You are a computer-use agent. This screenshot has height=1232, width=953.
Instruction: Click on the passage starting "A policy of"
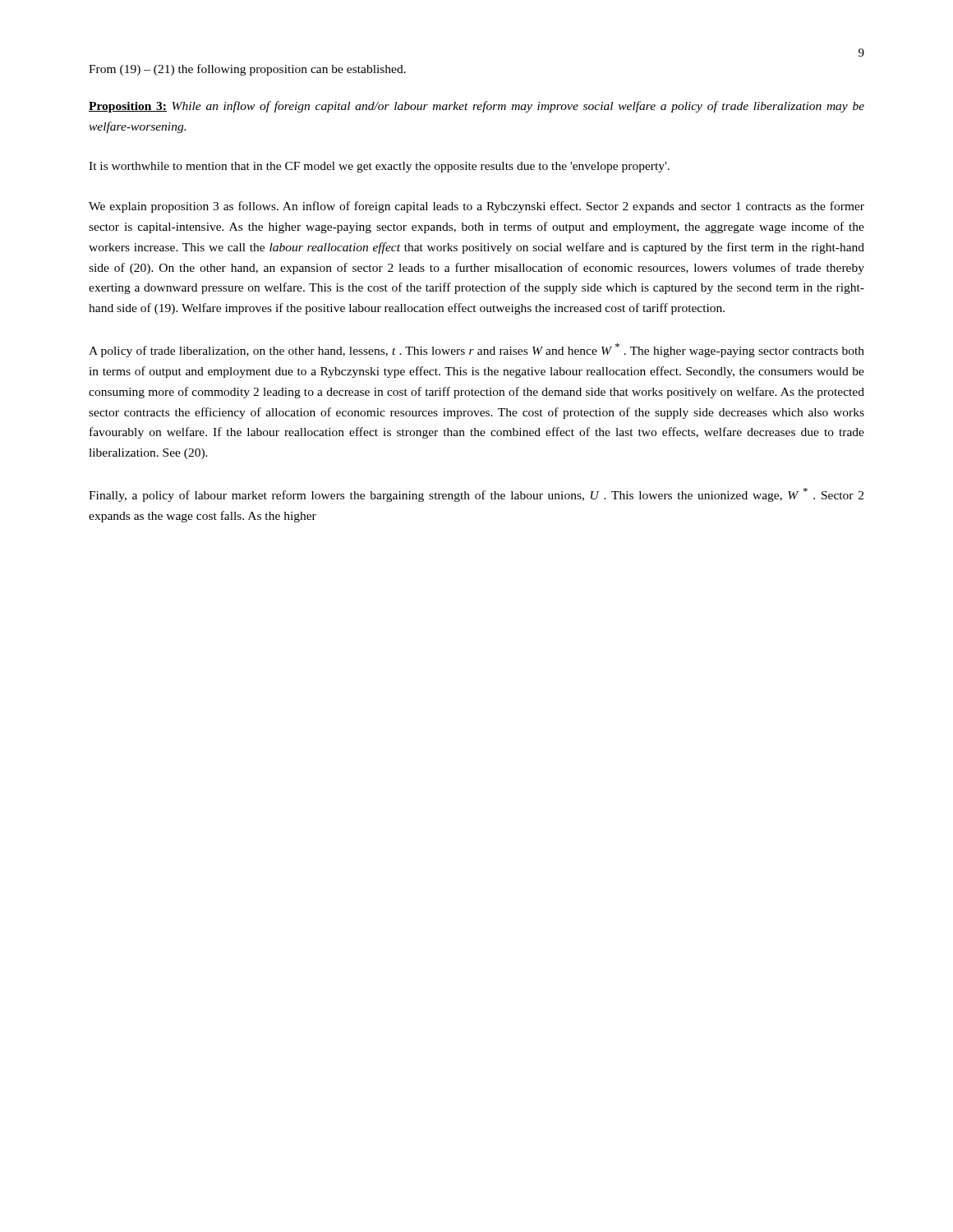tap(476, 400)
